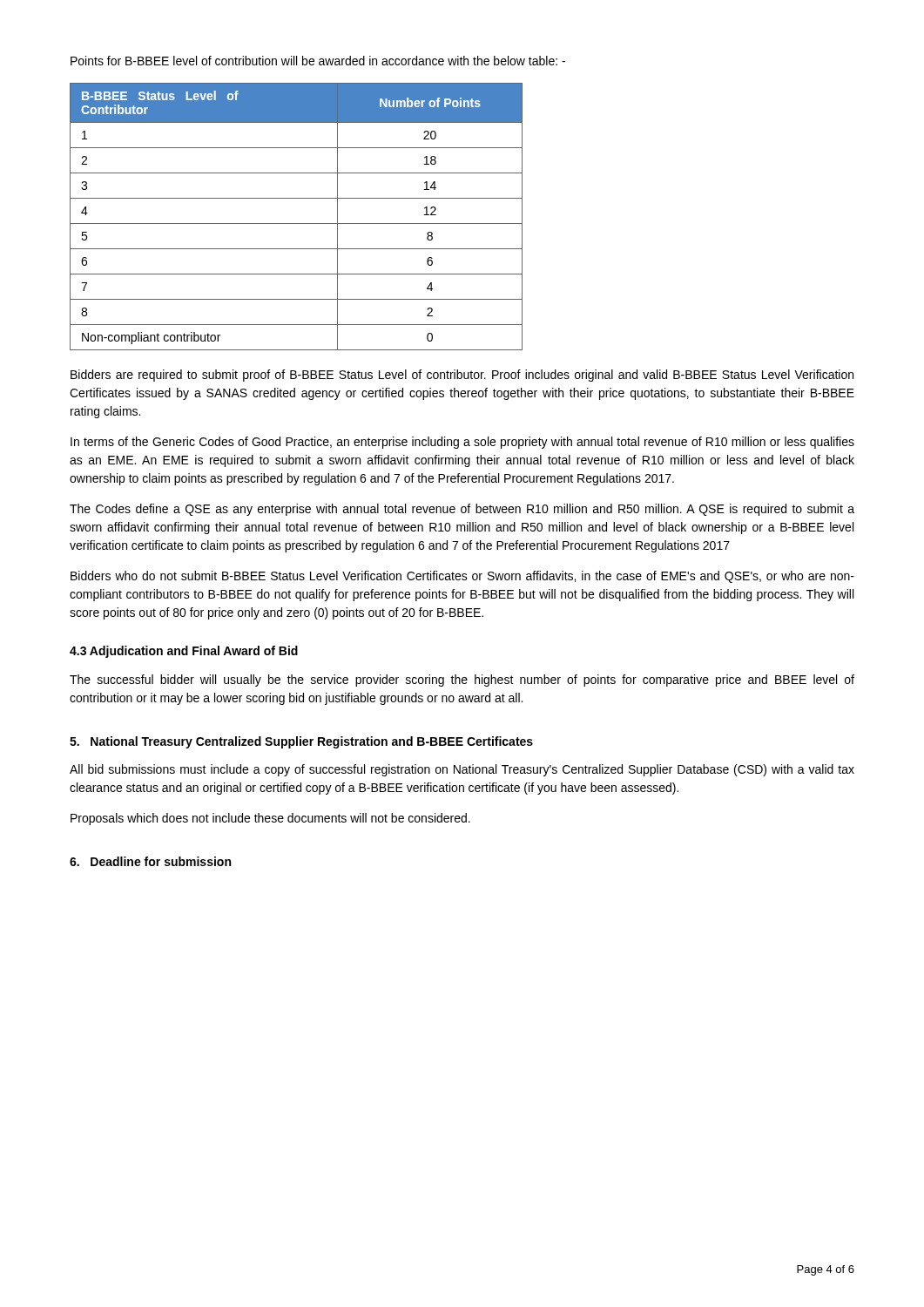Image resolution: width=924 pixels, height=1307 pixels.
Task: Find the element starting "In terms of the Generic"
Action: [x=462, y=460]
